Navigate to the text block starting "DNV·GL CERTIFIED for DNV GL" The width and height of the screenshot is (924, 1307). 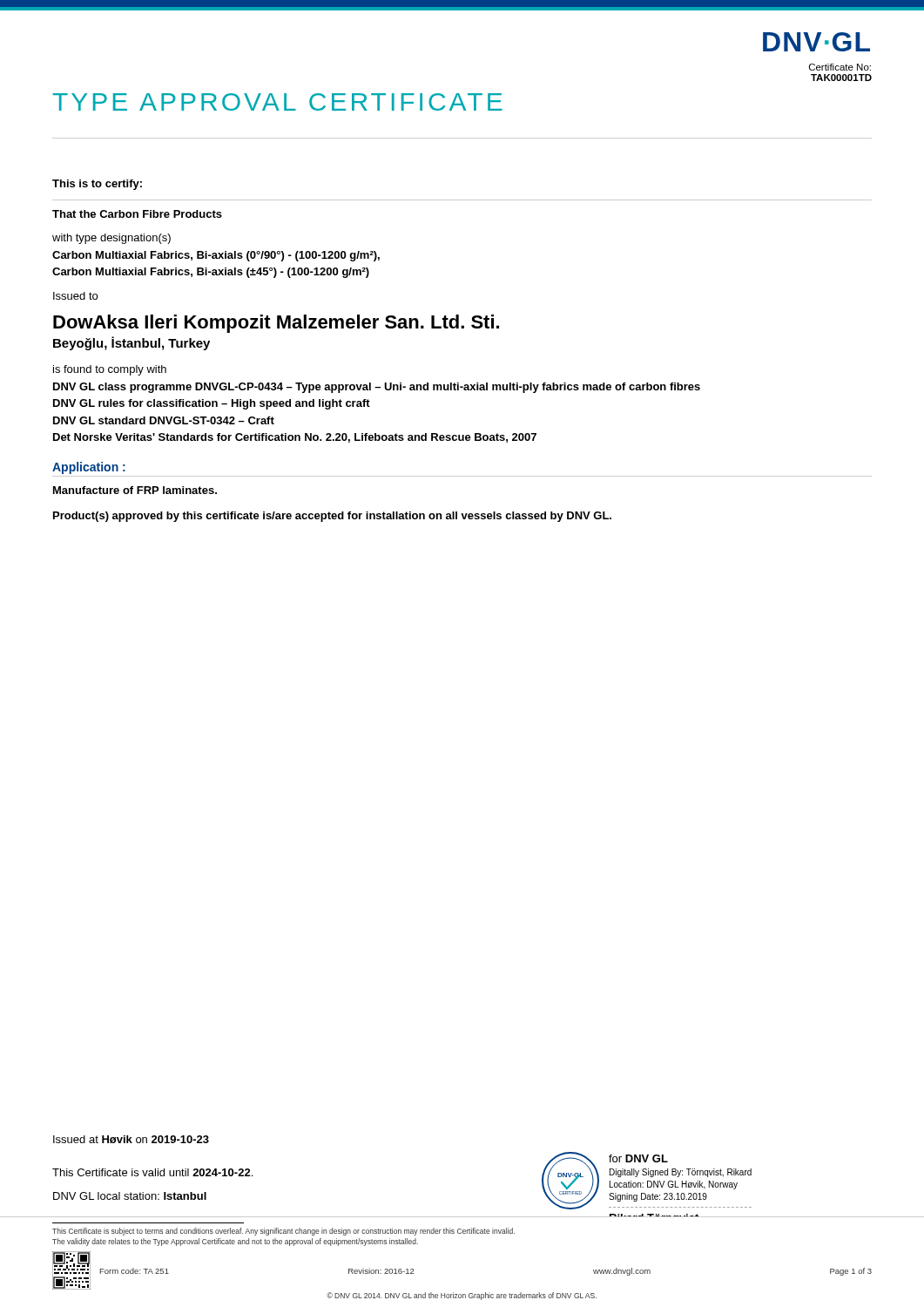706,1194
